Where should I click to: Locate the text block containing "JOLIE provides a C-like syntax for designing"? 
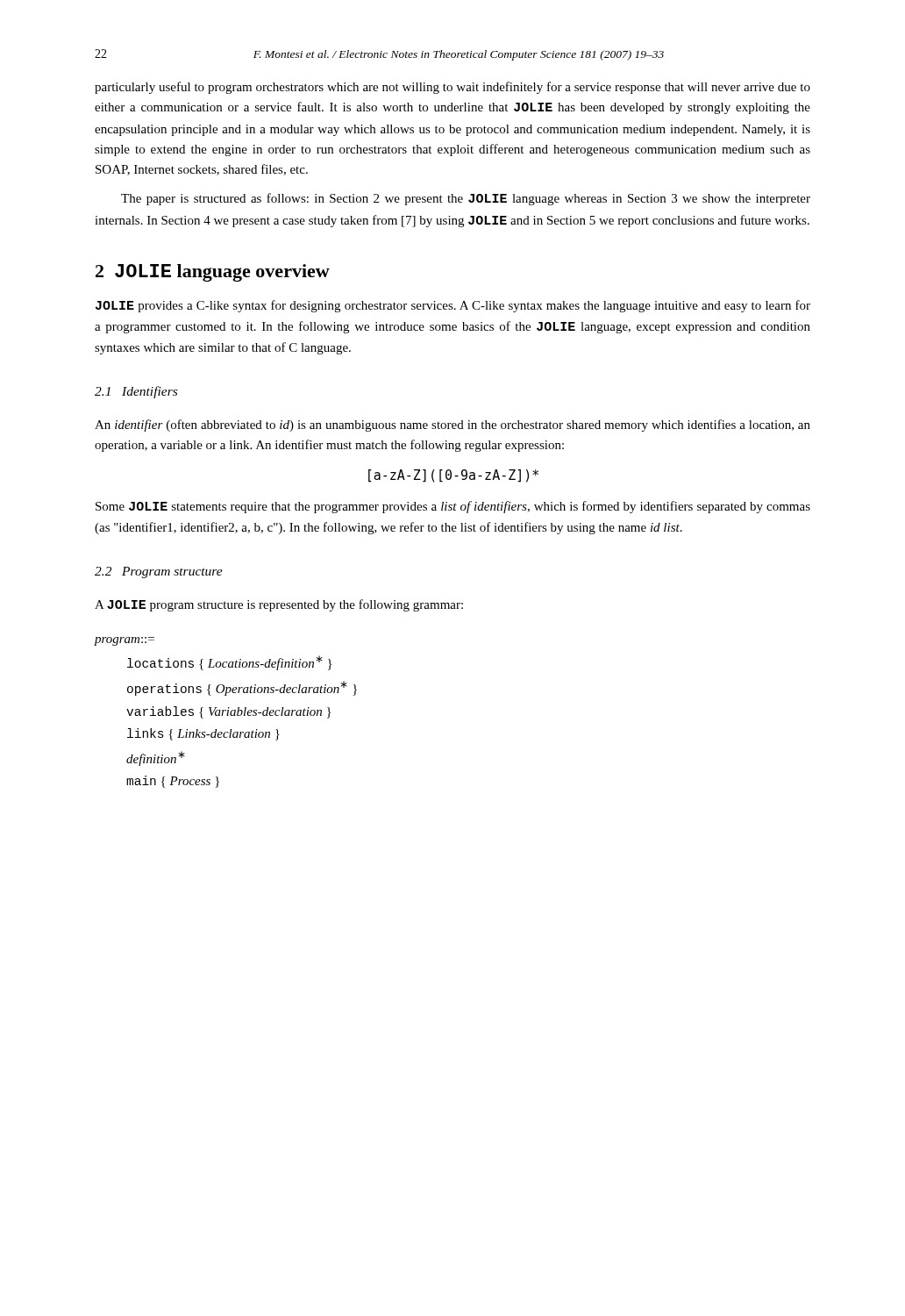coord(452,327)
